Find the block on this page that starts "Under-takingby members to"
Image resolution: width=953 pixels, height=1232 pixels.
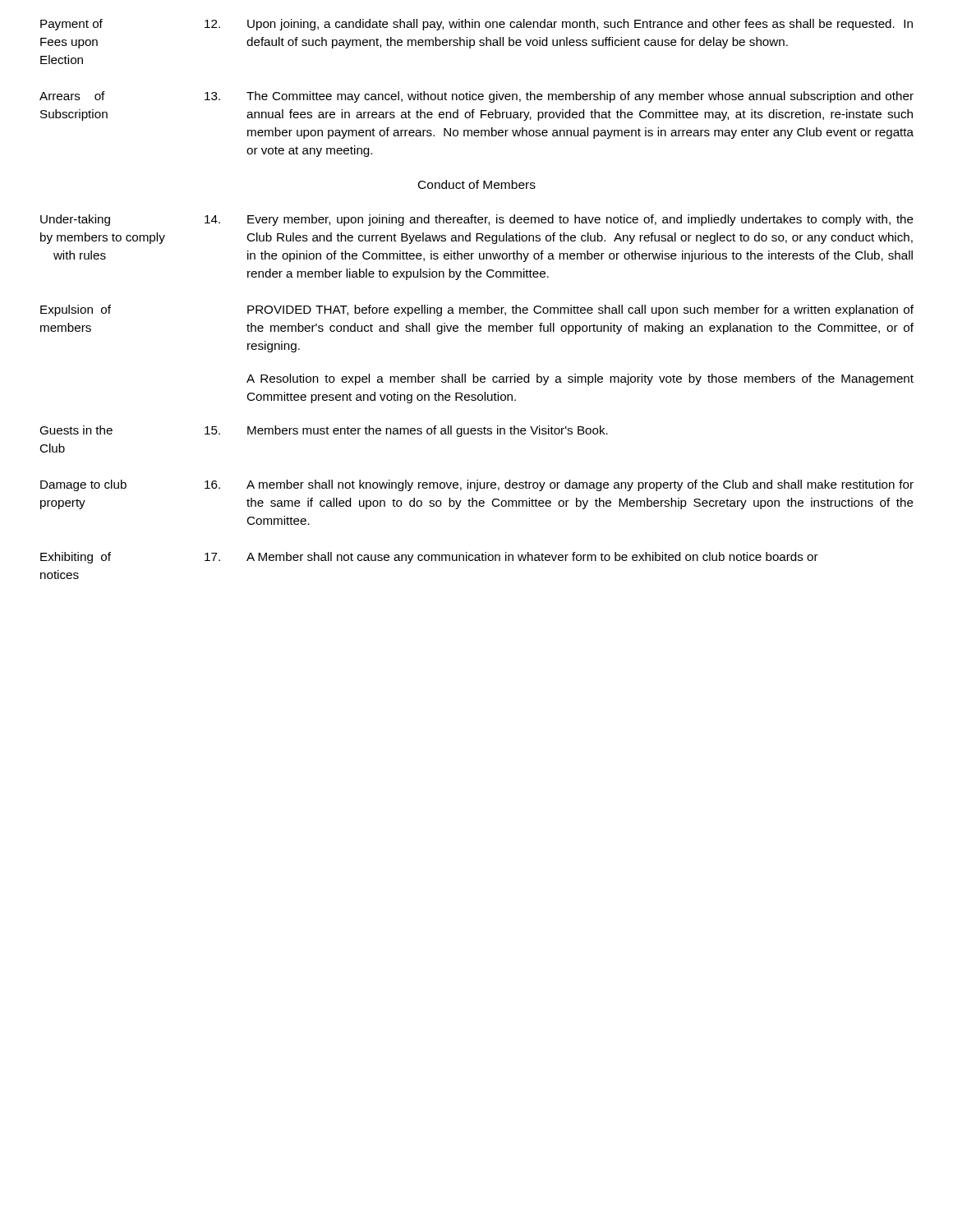pyautogui.click(x=476, y=247)
